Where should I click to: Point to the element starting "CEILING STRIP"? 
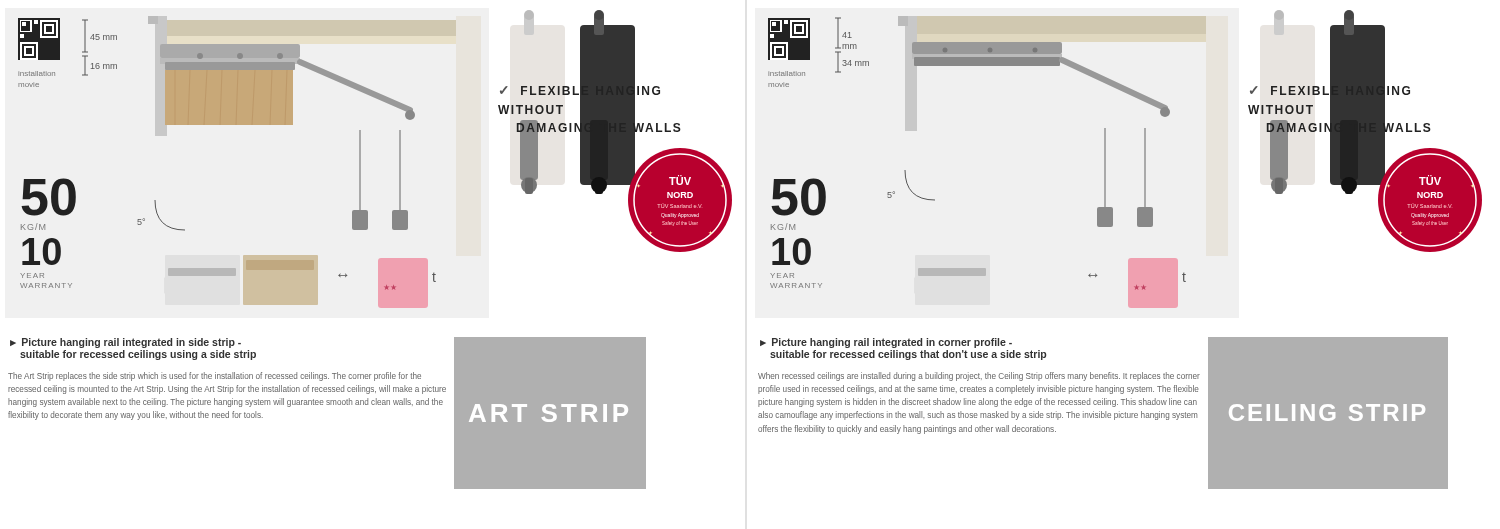(x=1328, y=413)
